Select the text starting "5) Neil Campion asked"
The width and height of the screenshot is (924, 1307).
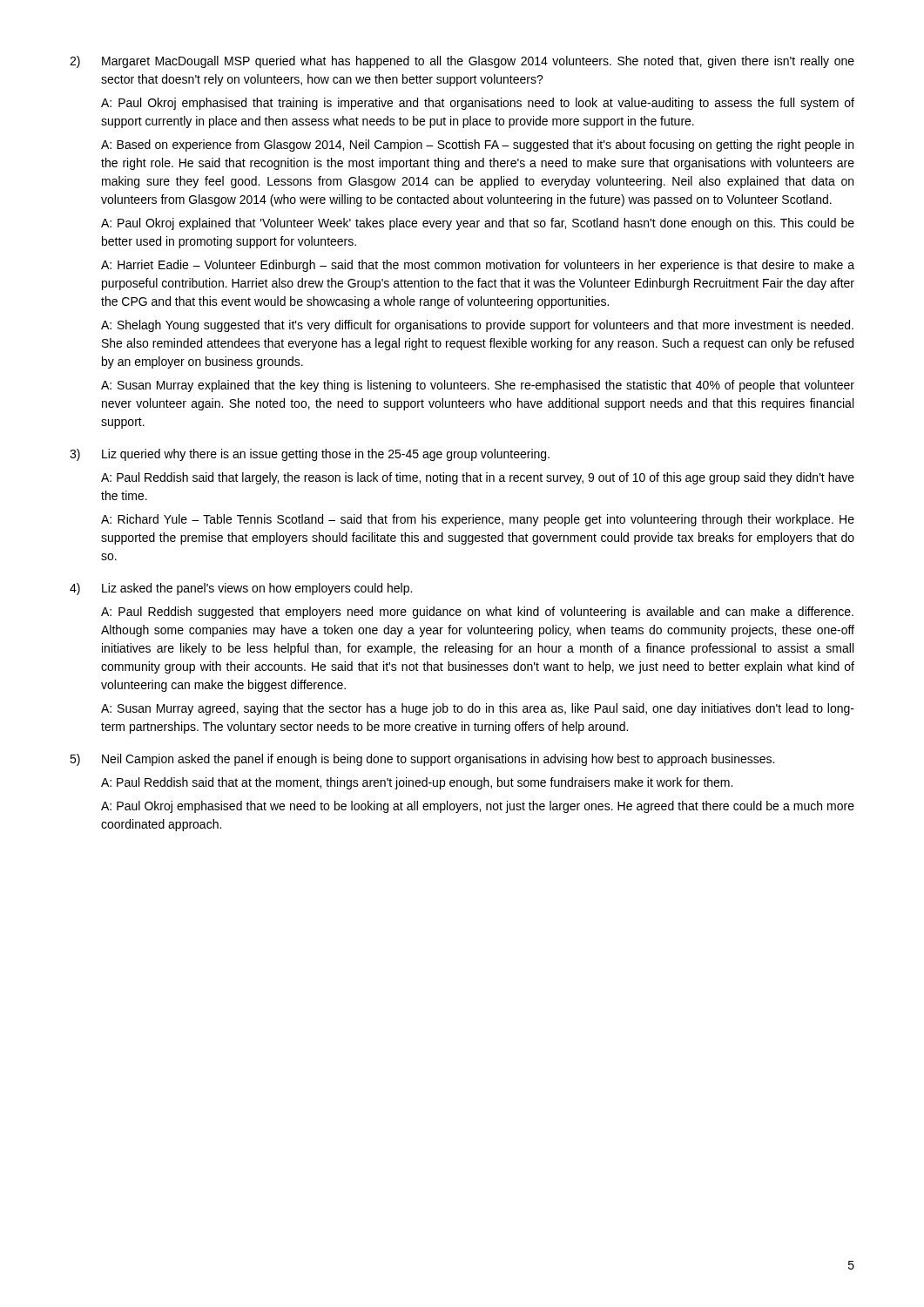click(x=462, y=795)
